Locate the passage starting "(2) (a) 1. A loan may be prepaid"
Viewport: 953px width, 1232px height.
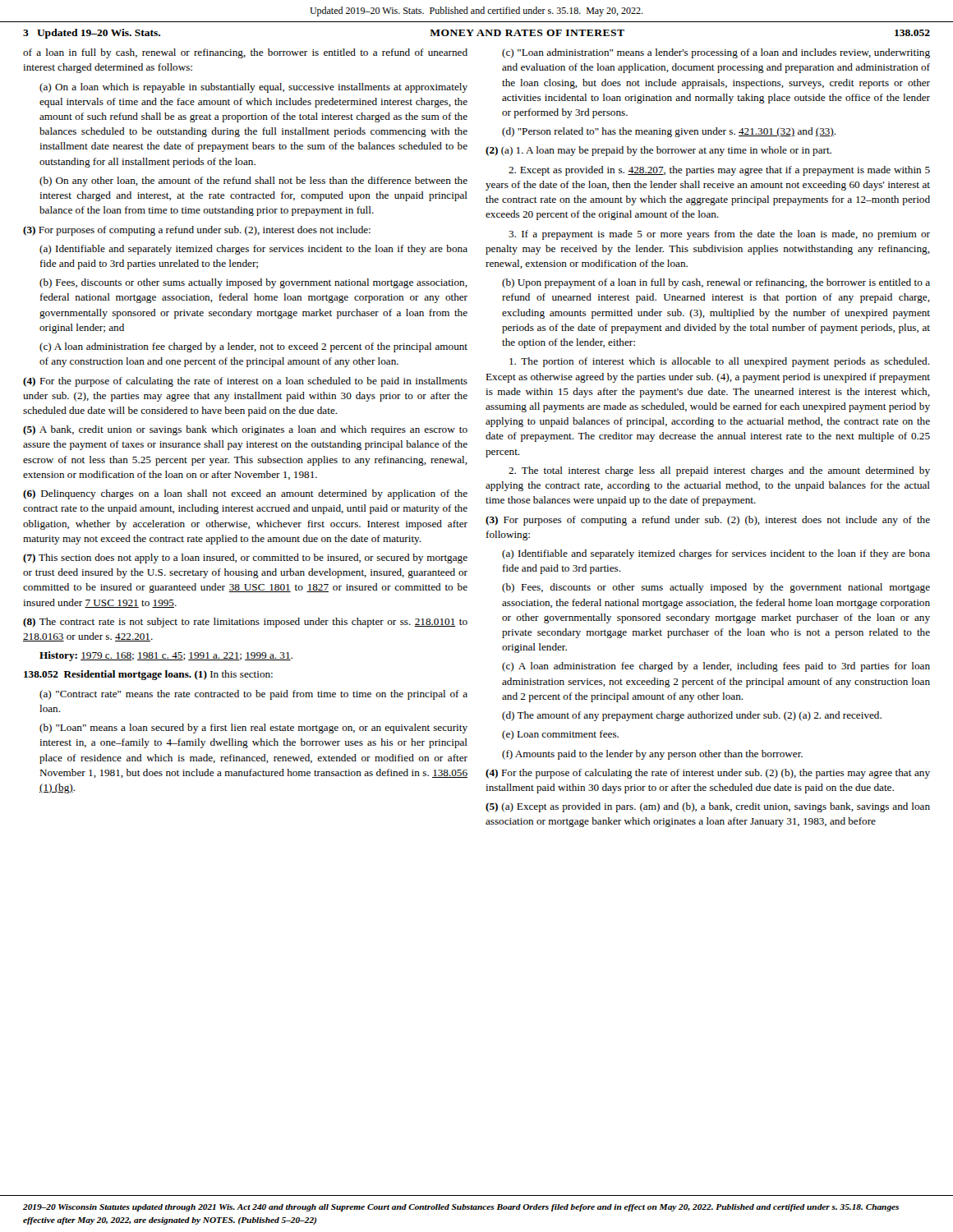pos(708,326)
